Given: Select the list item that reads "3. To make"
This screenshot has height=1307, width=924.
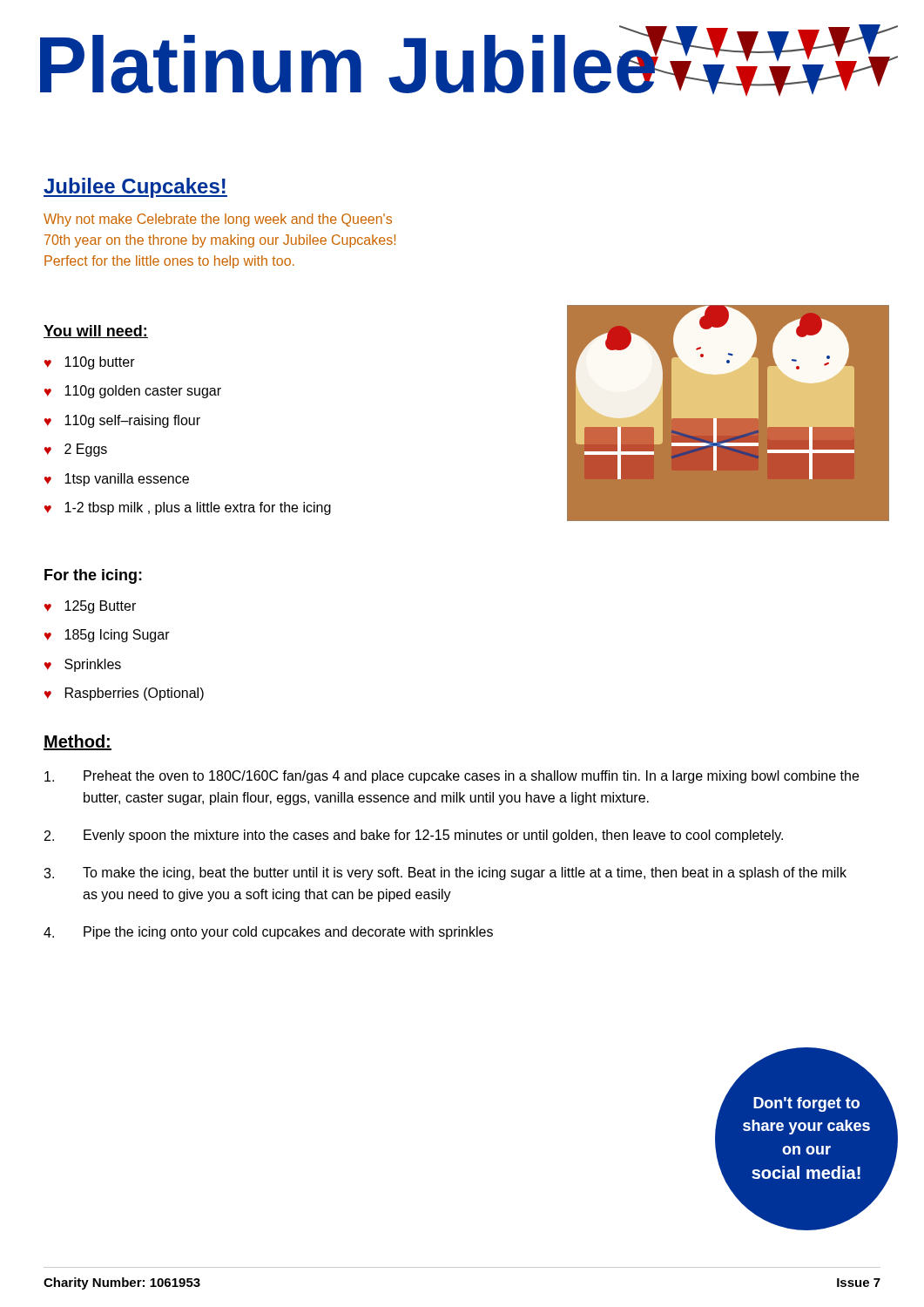Looking at the screenshot, I should click(x=462, y=885).
